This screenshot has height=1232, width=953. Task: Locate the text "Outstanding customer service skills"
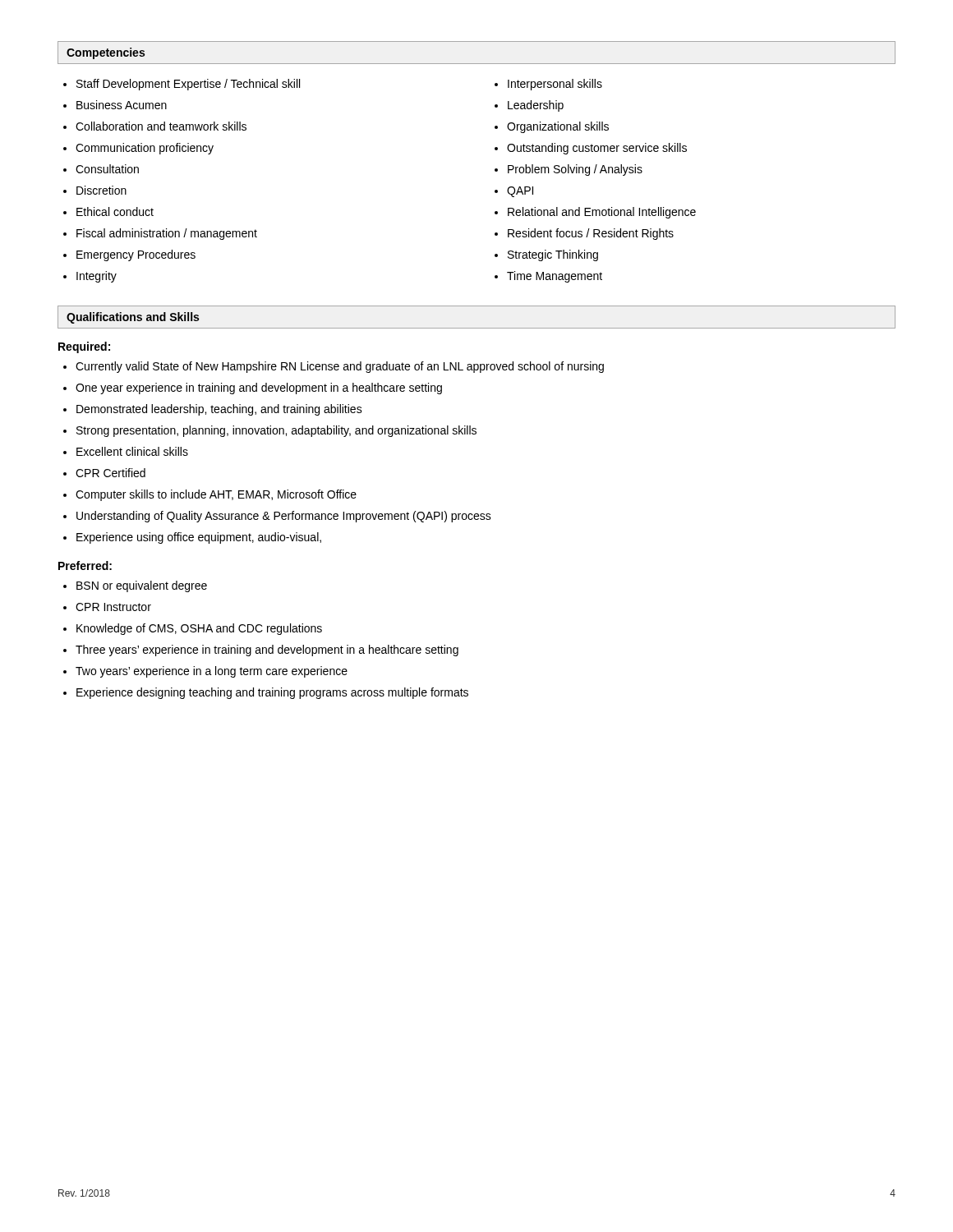[597, 148]
